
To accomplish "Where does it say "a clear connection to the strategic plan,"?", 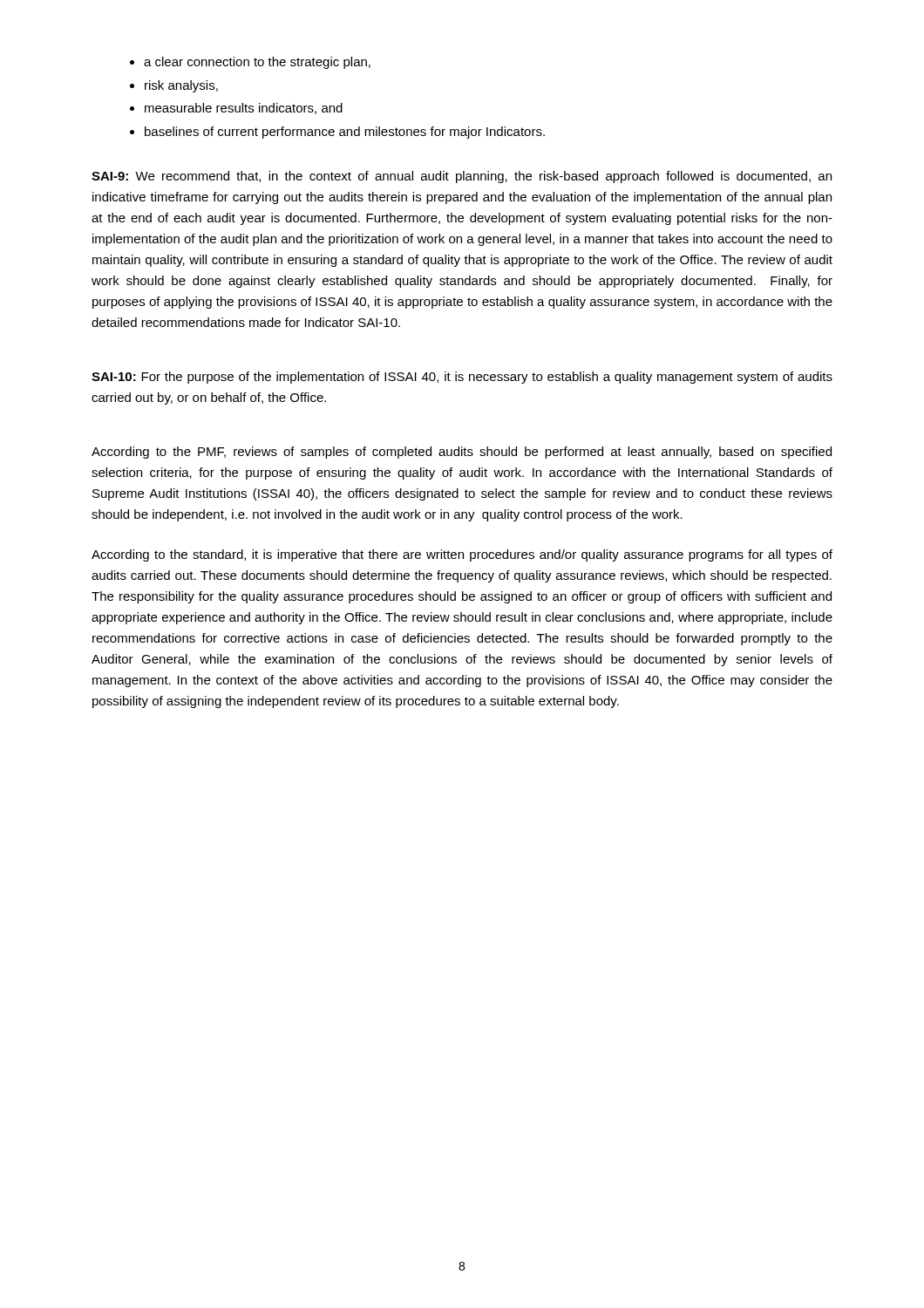I will [x=258, y=61].
